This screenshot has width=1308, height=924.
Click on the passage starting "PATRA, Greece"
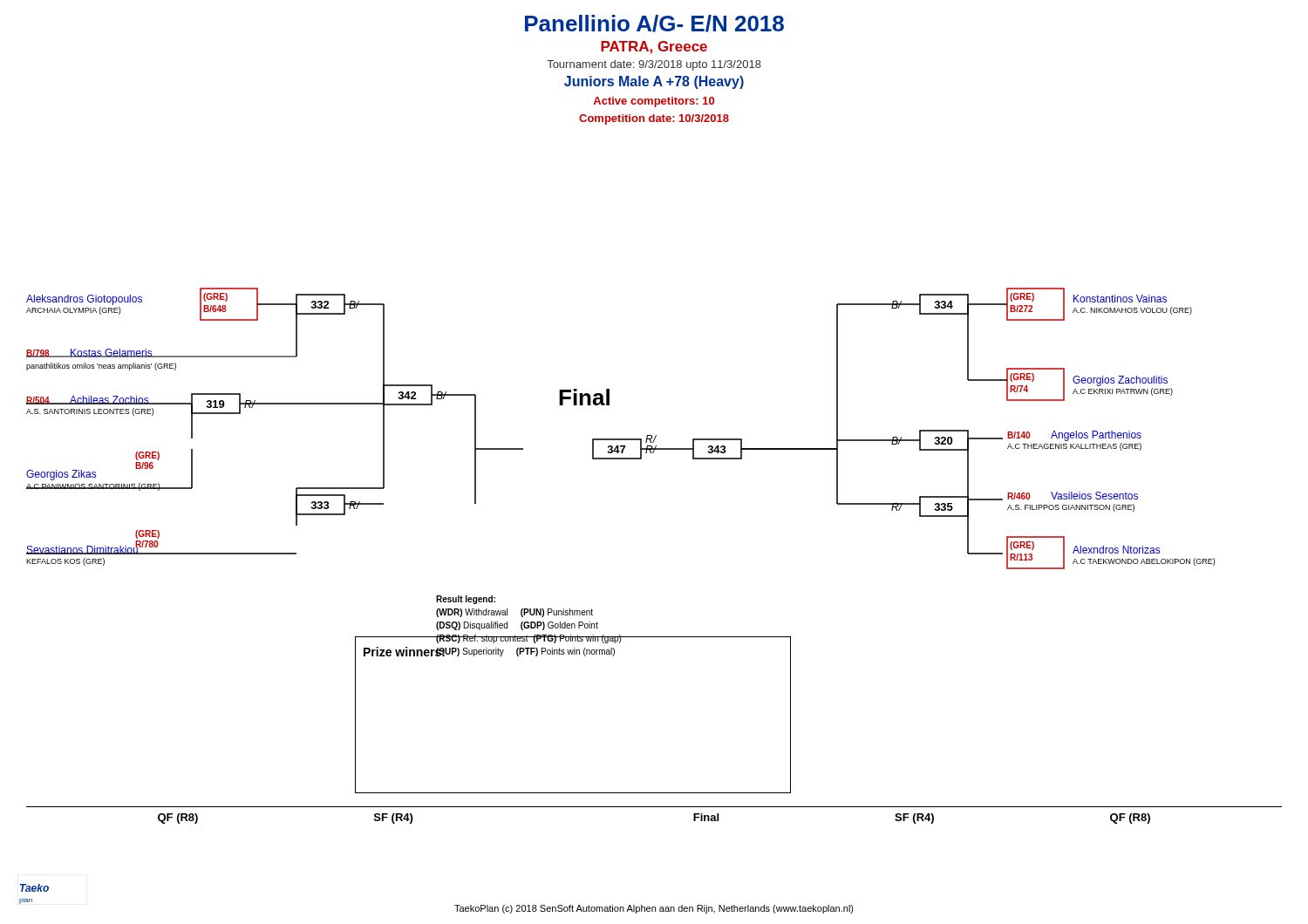(654, 47)
